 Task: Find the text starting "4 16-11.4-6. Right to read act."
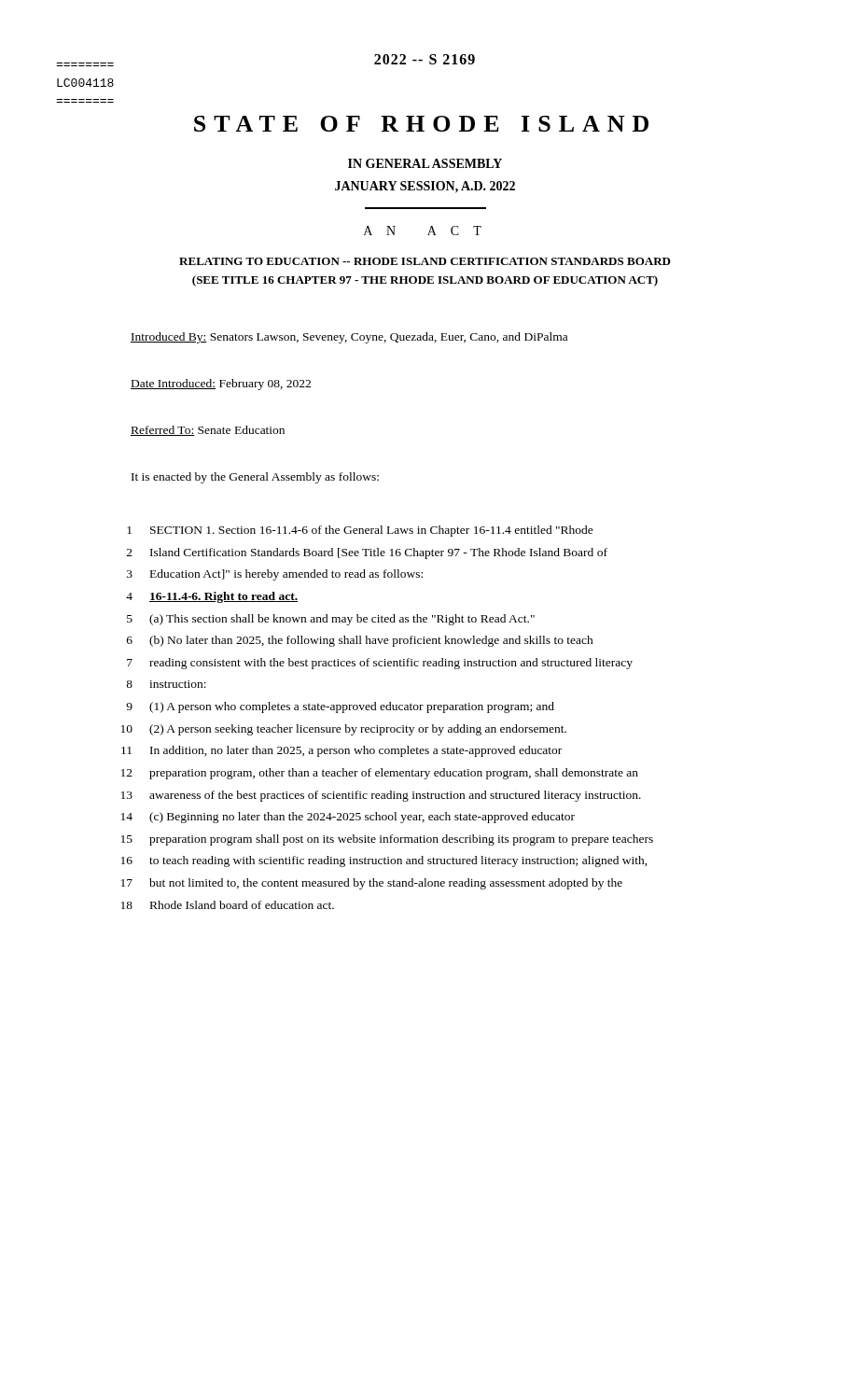point(212,597)
